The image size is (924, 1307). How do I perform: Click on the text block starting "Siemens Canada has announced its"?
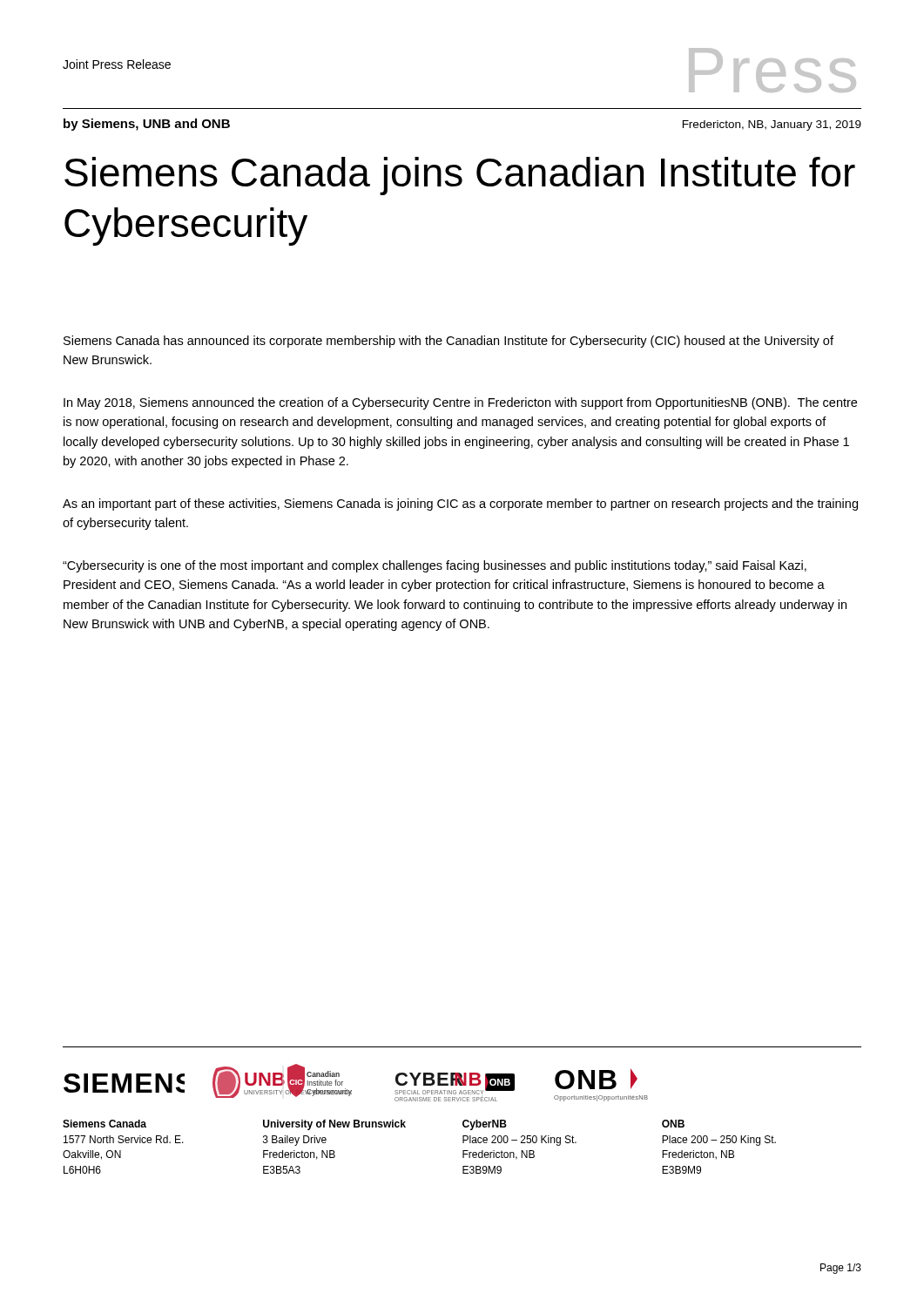coord(462,351)
